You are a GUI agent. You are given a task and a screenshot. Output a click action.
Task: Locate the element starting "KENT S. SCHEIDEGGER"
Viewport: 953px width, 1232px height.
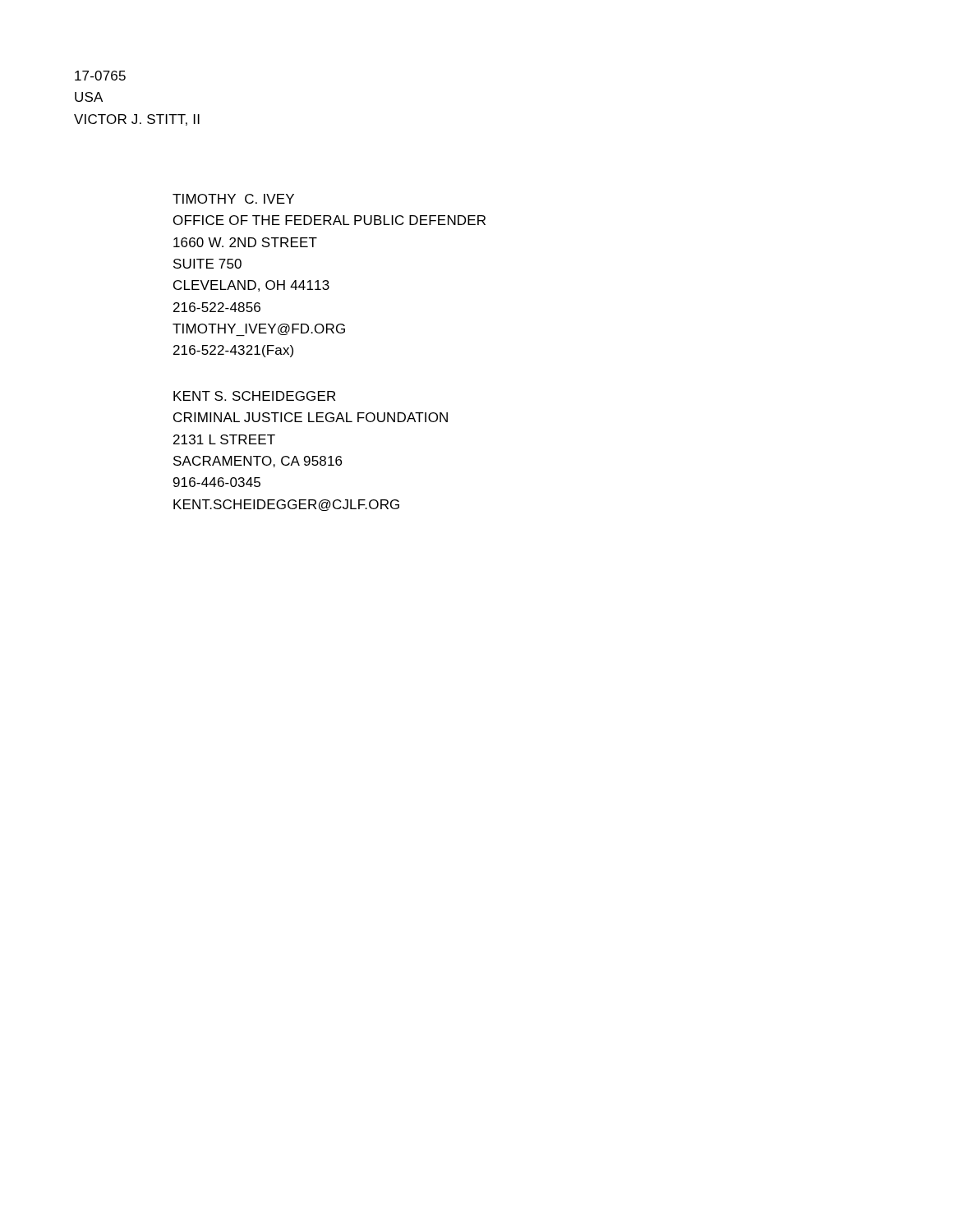[x=311, y=450]
